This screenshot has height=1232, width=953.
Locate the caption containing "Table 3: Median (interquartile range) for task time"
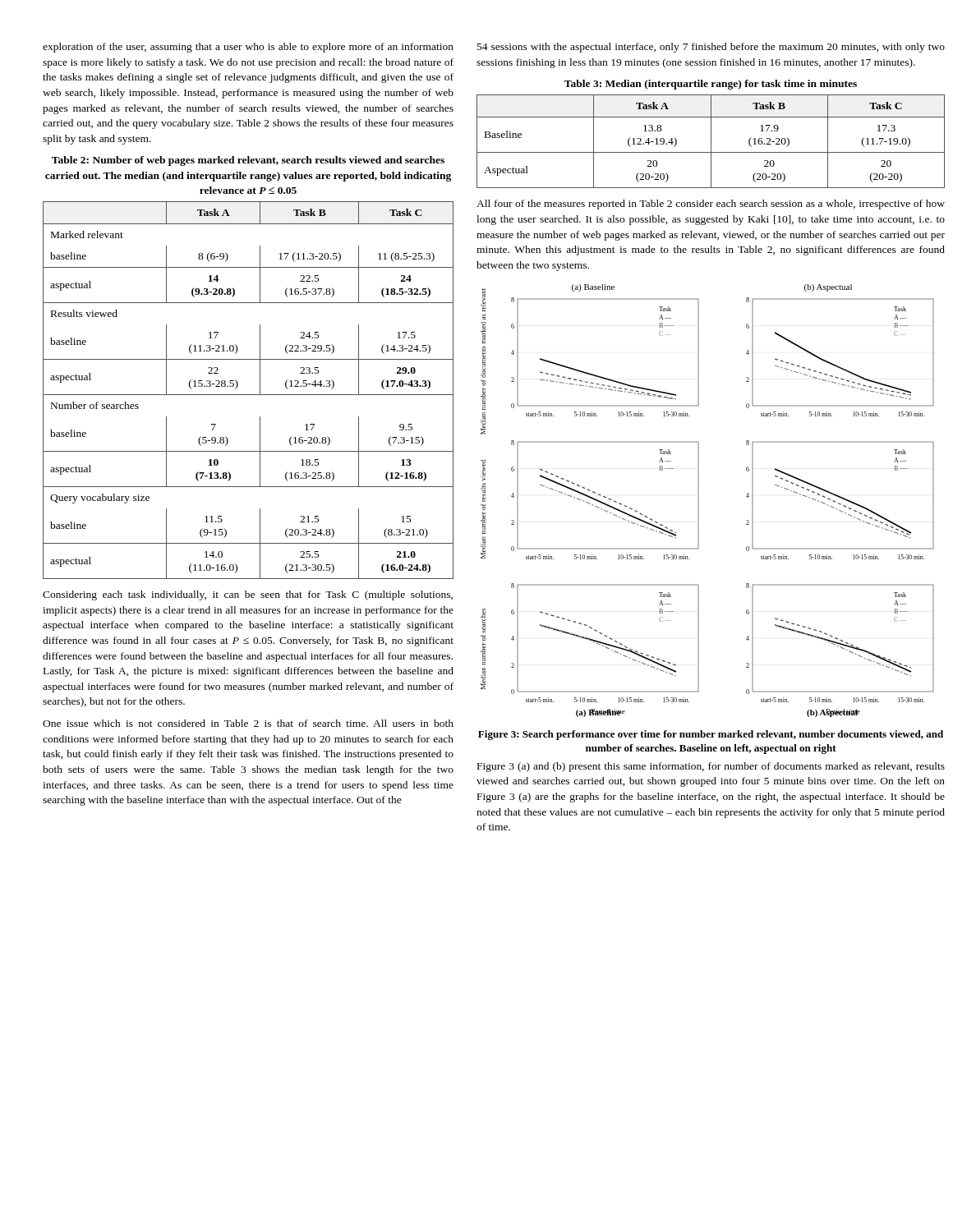click(711, 84)
